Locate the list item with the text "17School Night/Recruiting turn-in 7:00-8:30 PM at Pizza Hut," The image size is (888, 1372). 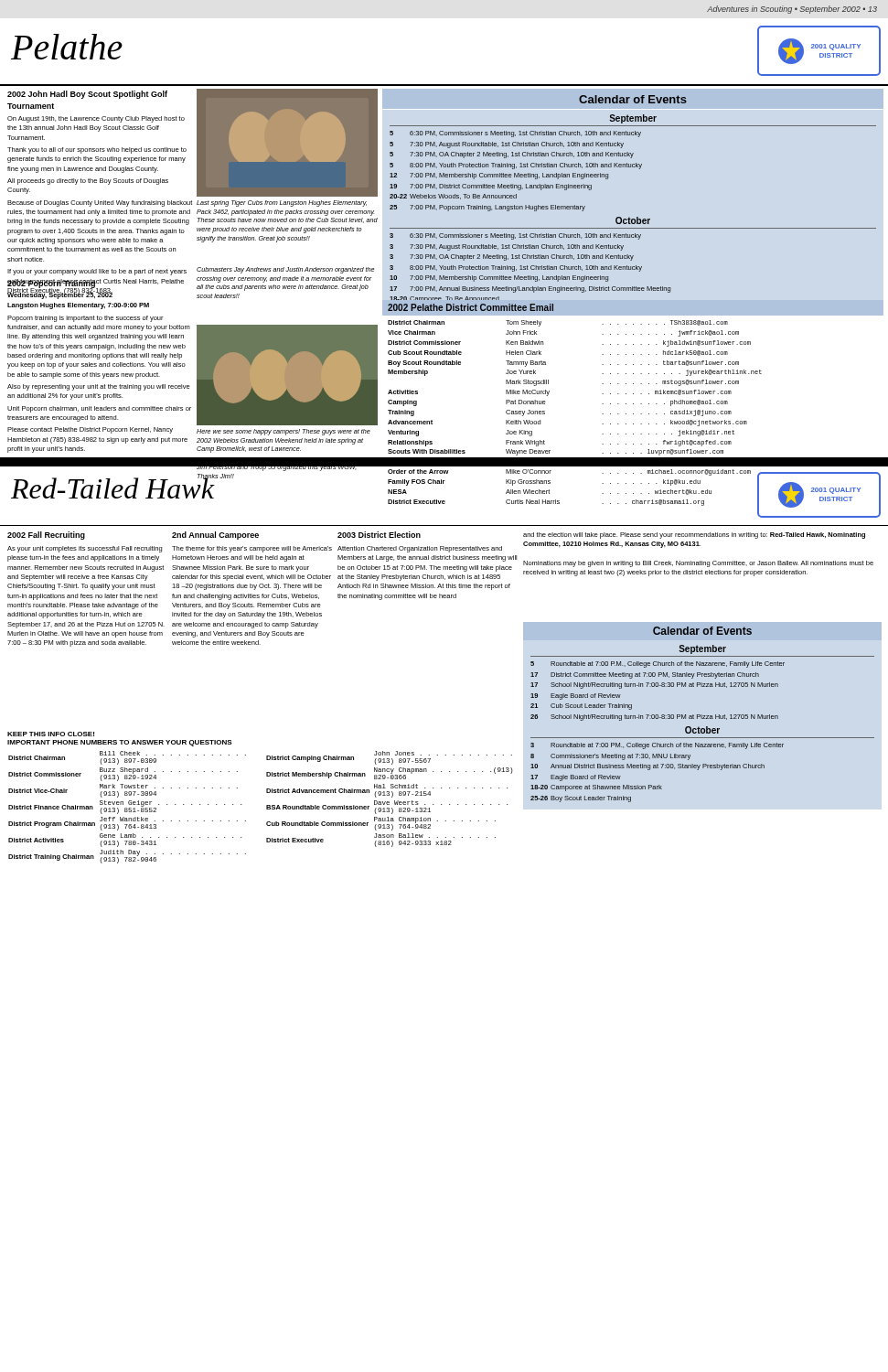point(654,685)
